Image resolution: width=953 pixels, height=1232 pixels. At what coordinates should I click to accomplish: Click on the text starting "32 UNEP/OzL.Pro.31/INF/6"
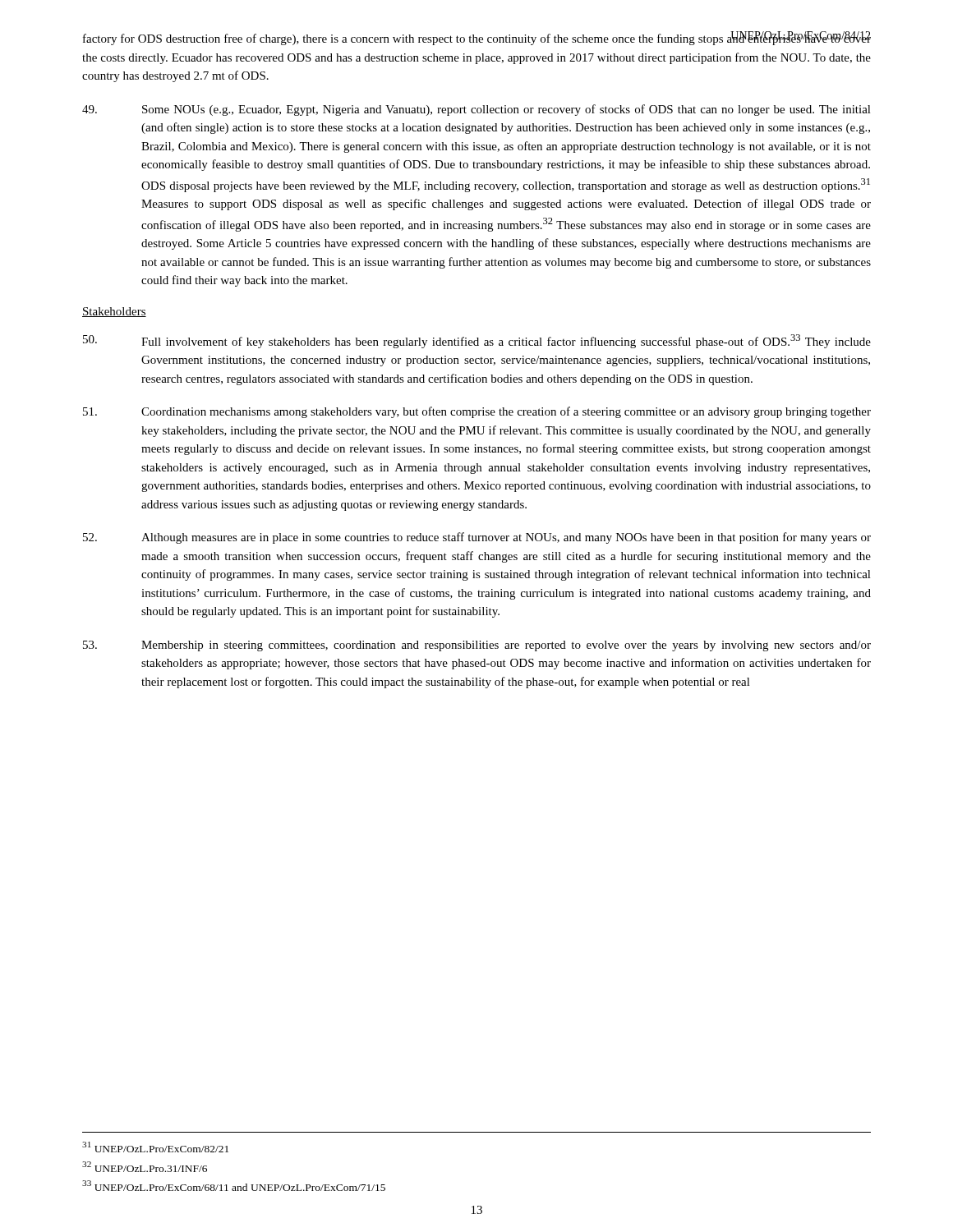pos(145,1166)
